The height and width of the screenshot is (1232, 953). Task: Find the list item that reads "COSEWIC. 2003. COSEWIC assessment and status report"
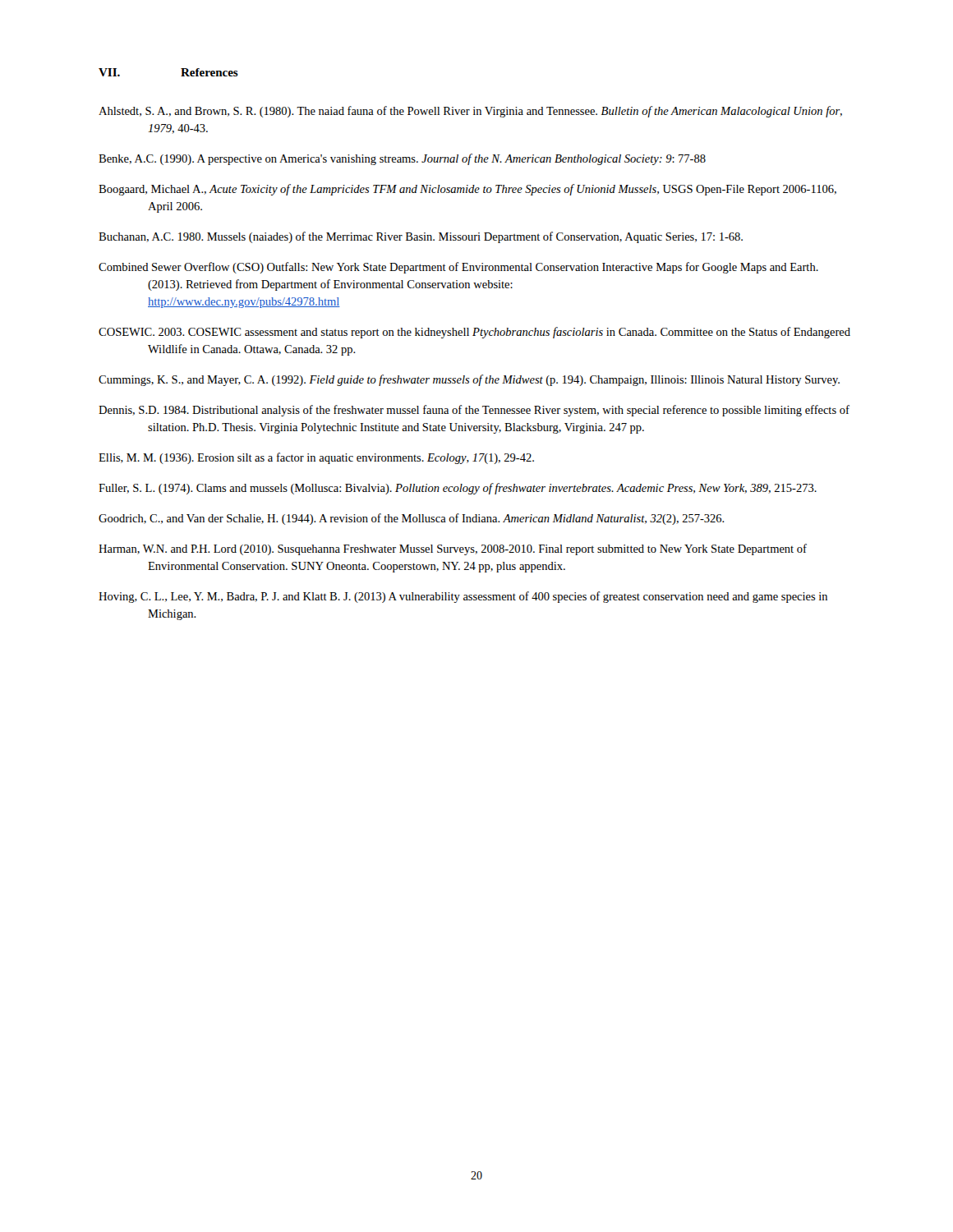point(474,341)
